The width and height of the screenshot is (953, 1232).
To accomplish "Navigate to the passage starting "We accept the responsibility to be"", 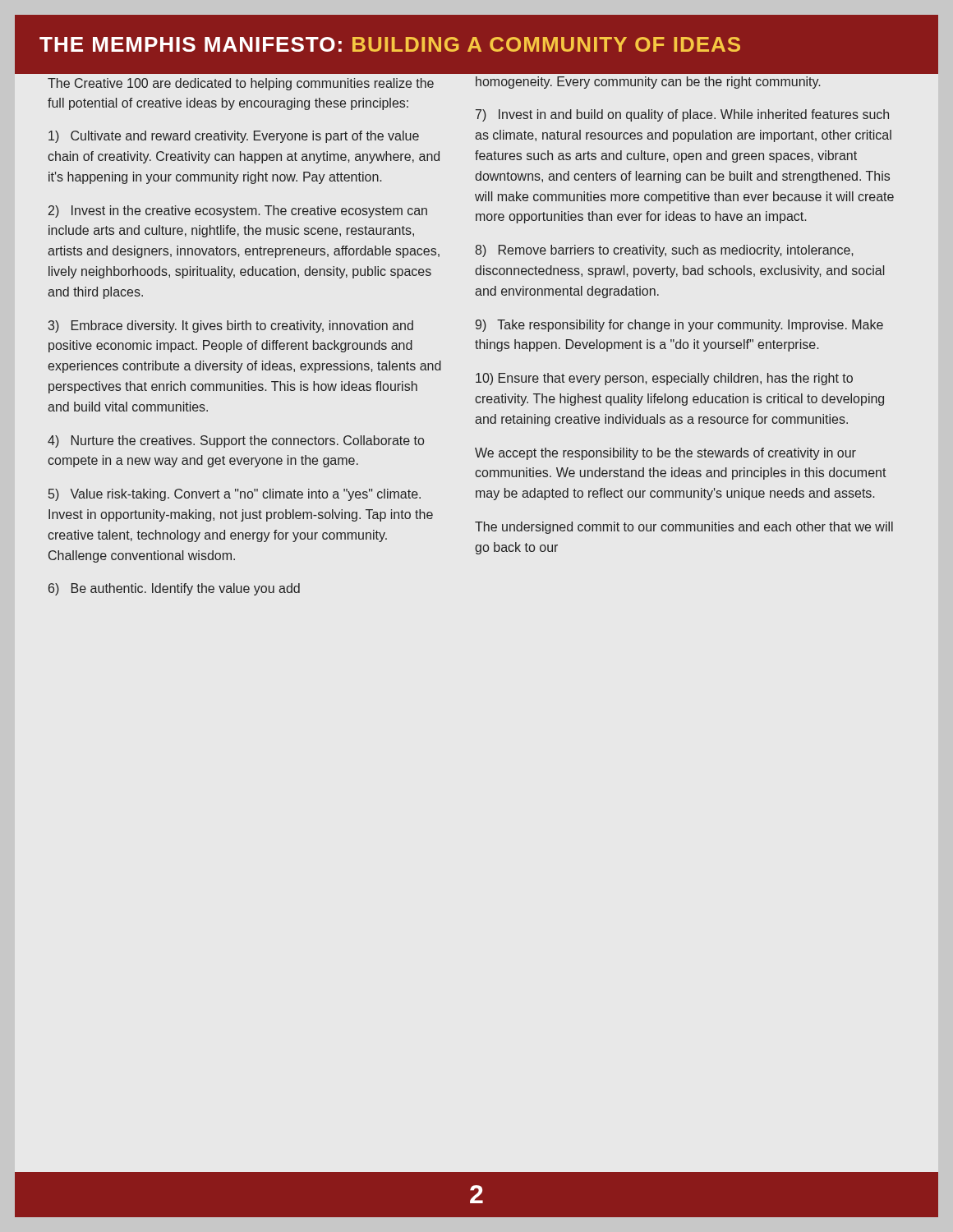I will [x=690, y=474].
